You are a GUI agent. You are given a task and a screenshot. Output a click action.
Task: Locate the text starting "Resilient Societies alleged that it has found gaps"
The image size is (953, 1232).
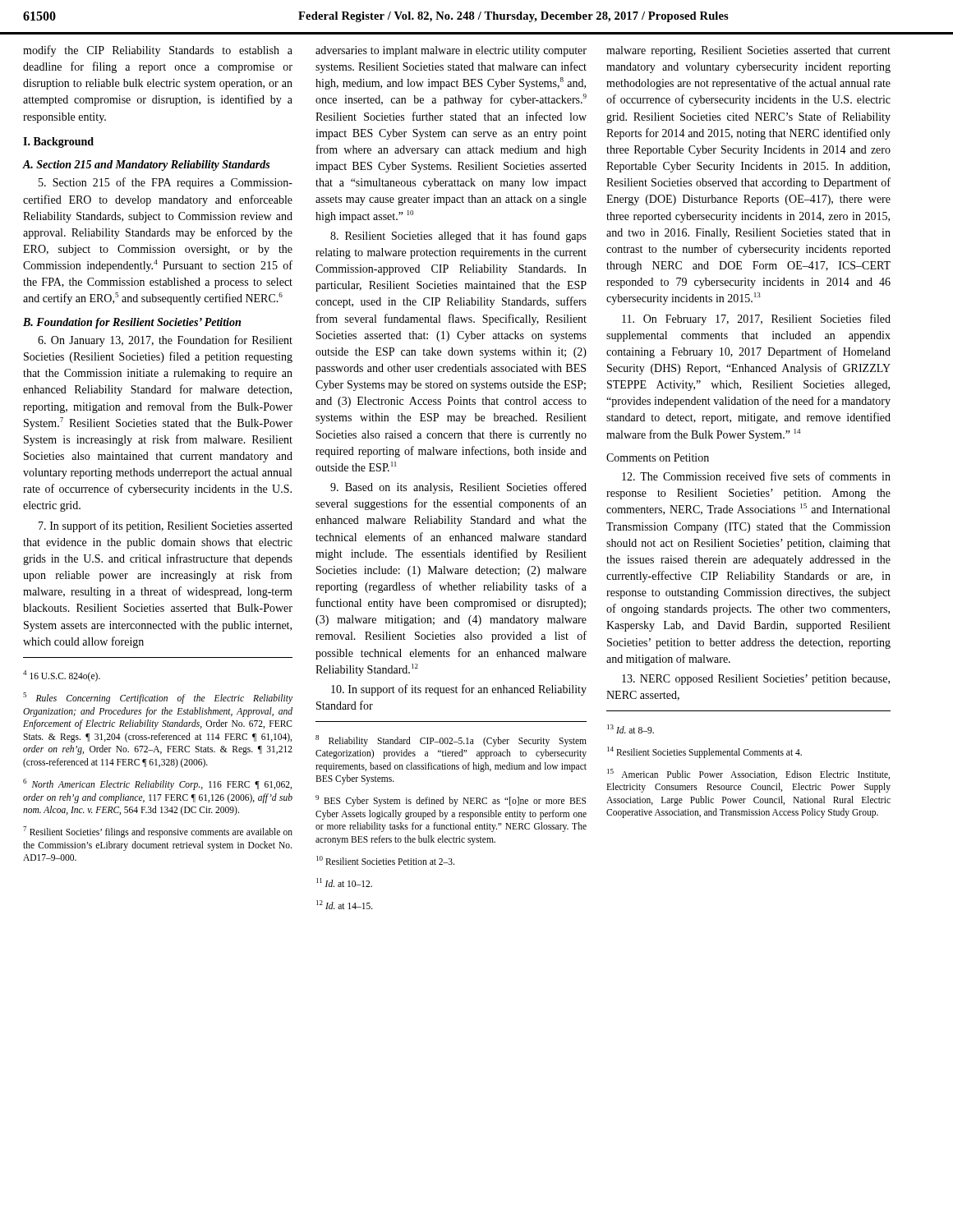click(x=451, y=352)
